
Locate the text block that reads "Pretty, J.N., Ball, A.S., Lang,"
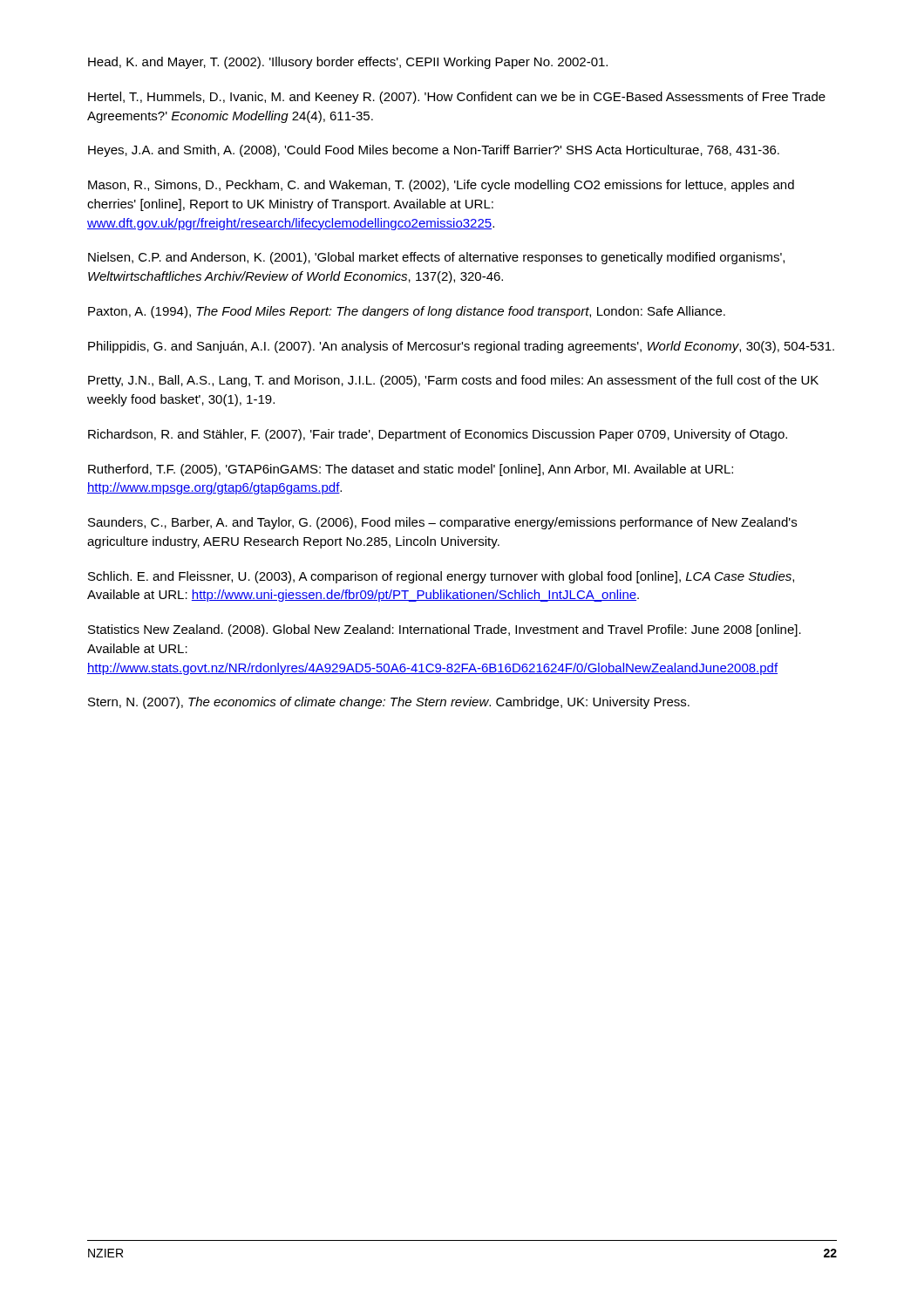pos(453,389)
